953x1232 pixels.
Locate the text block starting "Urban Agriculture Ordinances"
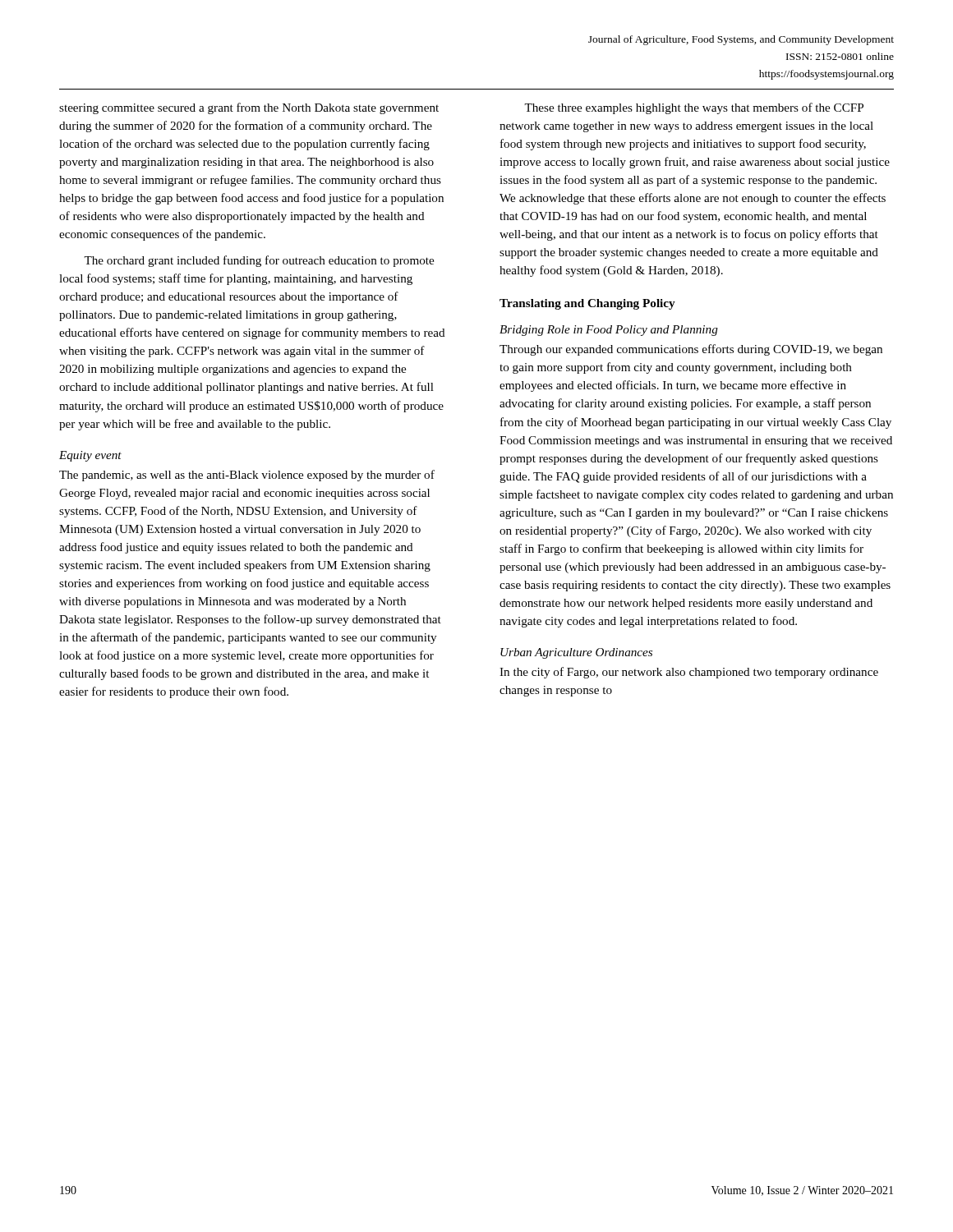tap(576, 653)
